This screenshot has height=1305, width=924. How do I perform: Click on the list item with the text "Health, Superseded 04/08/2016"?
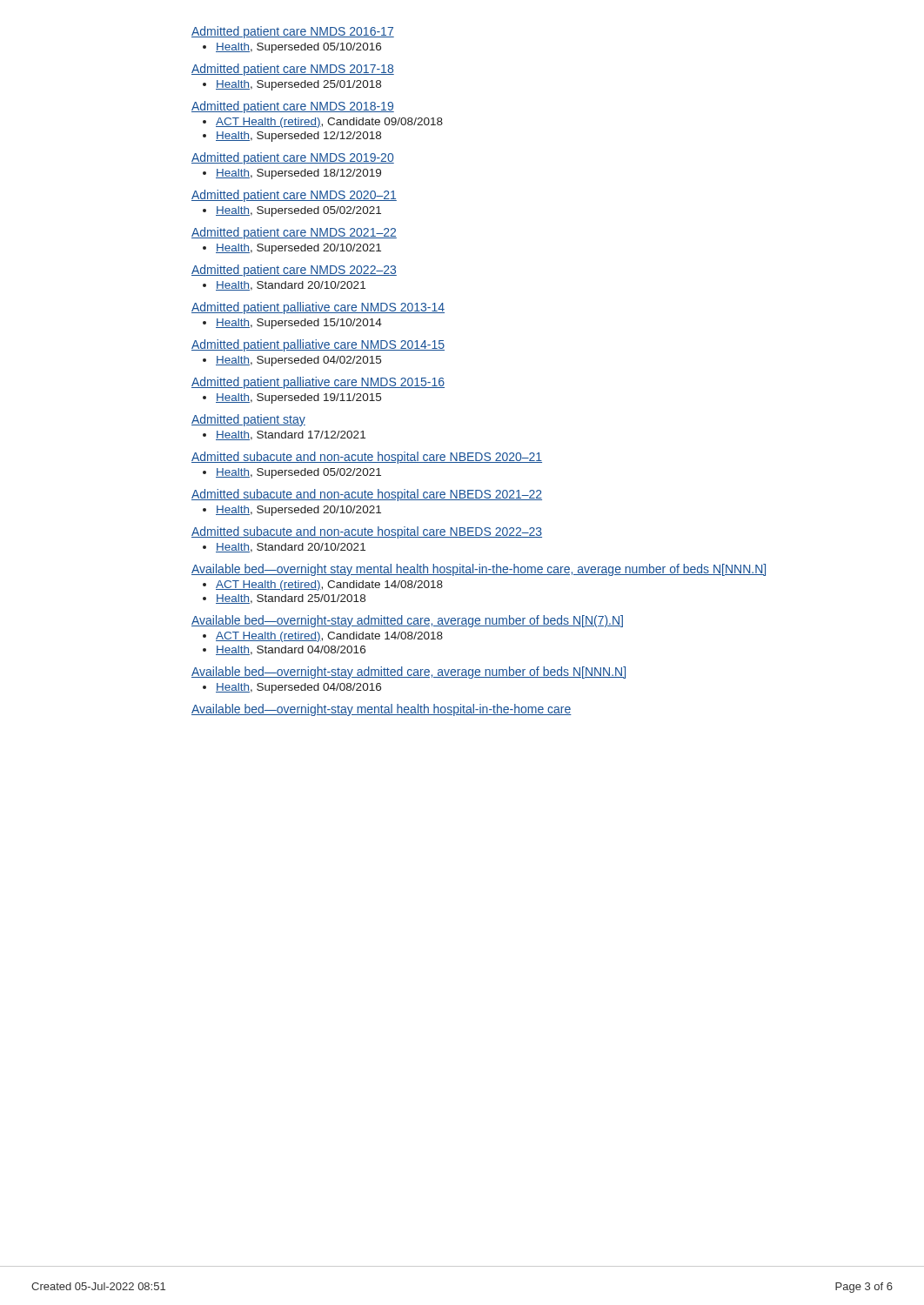(299, 687)
